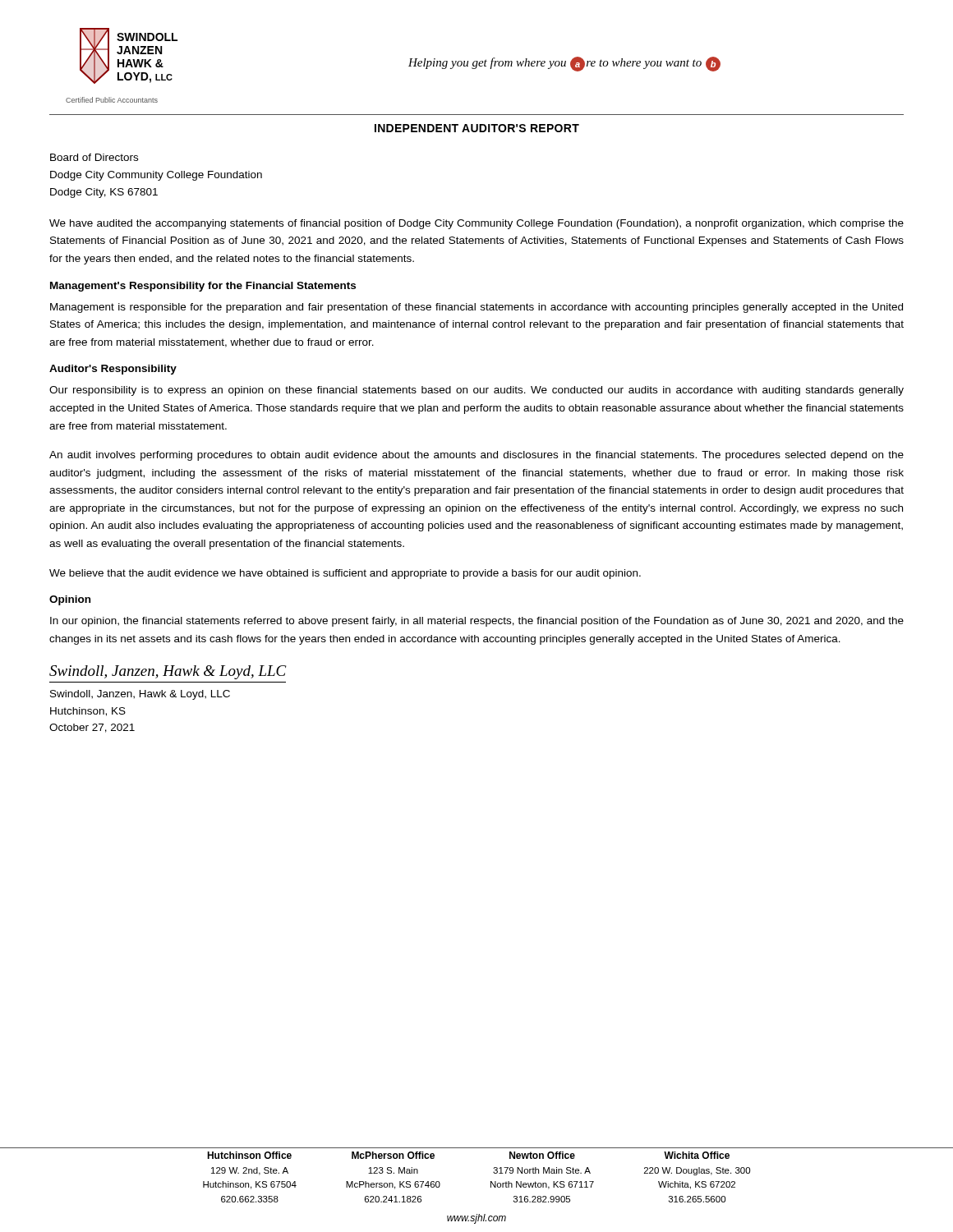Find "INDEPENDENT AUDITOR'S REPORT" on this page

476,128
